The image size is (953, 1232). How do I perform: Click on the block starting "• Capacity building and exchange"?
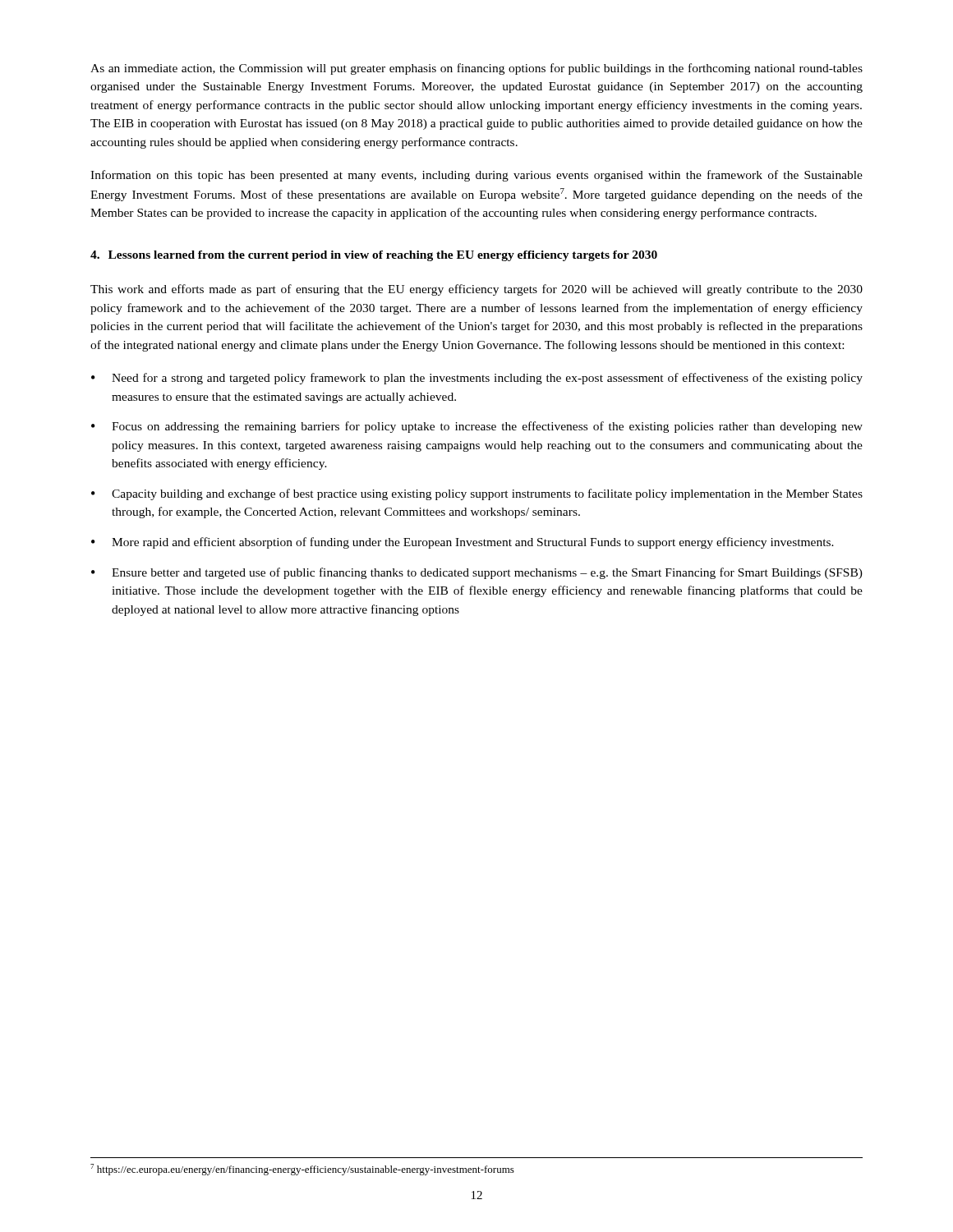point(476,503)
